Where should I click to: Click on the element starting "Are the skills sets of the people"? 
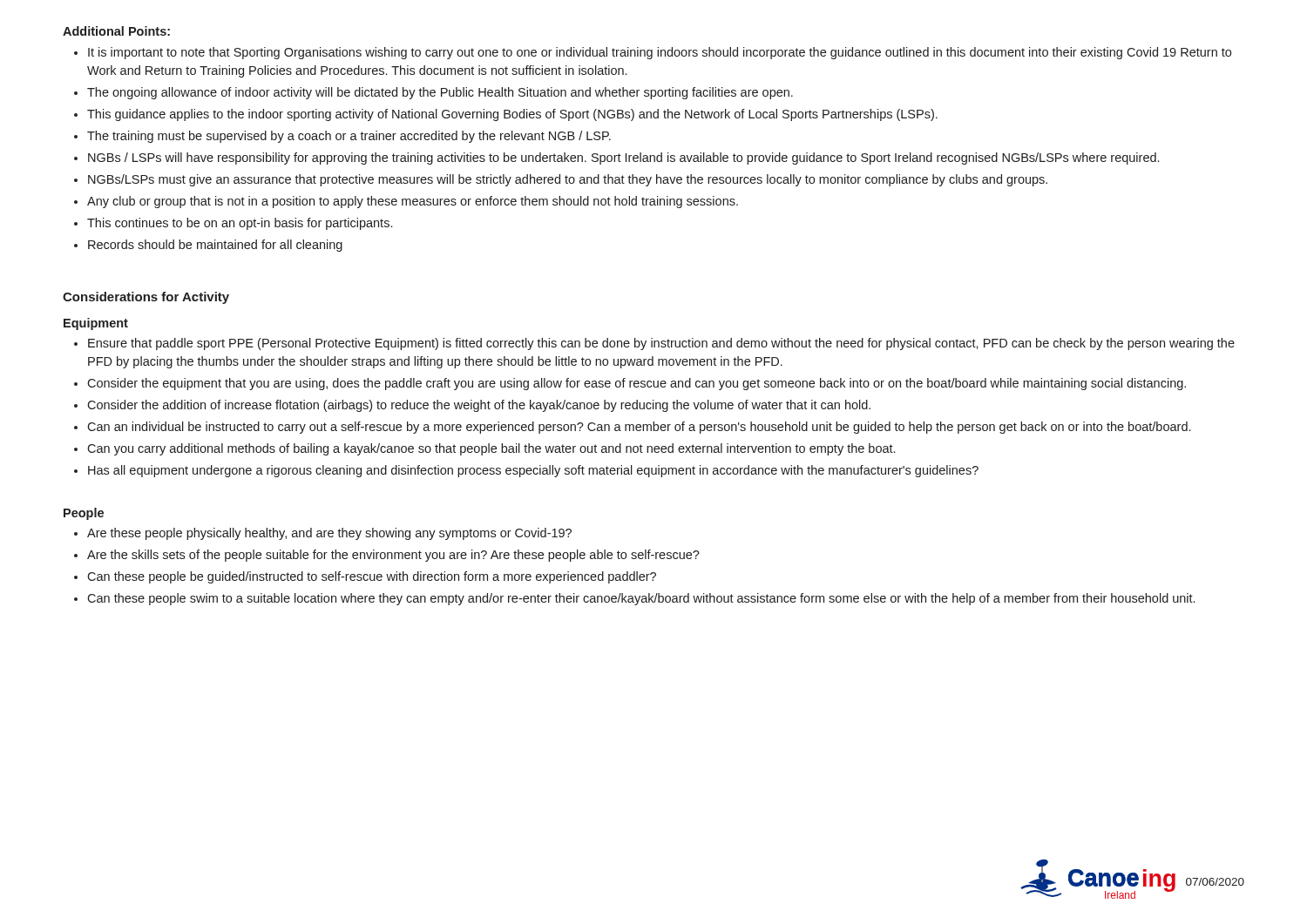pos(393,555)
